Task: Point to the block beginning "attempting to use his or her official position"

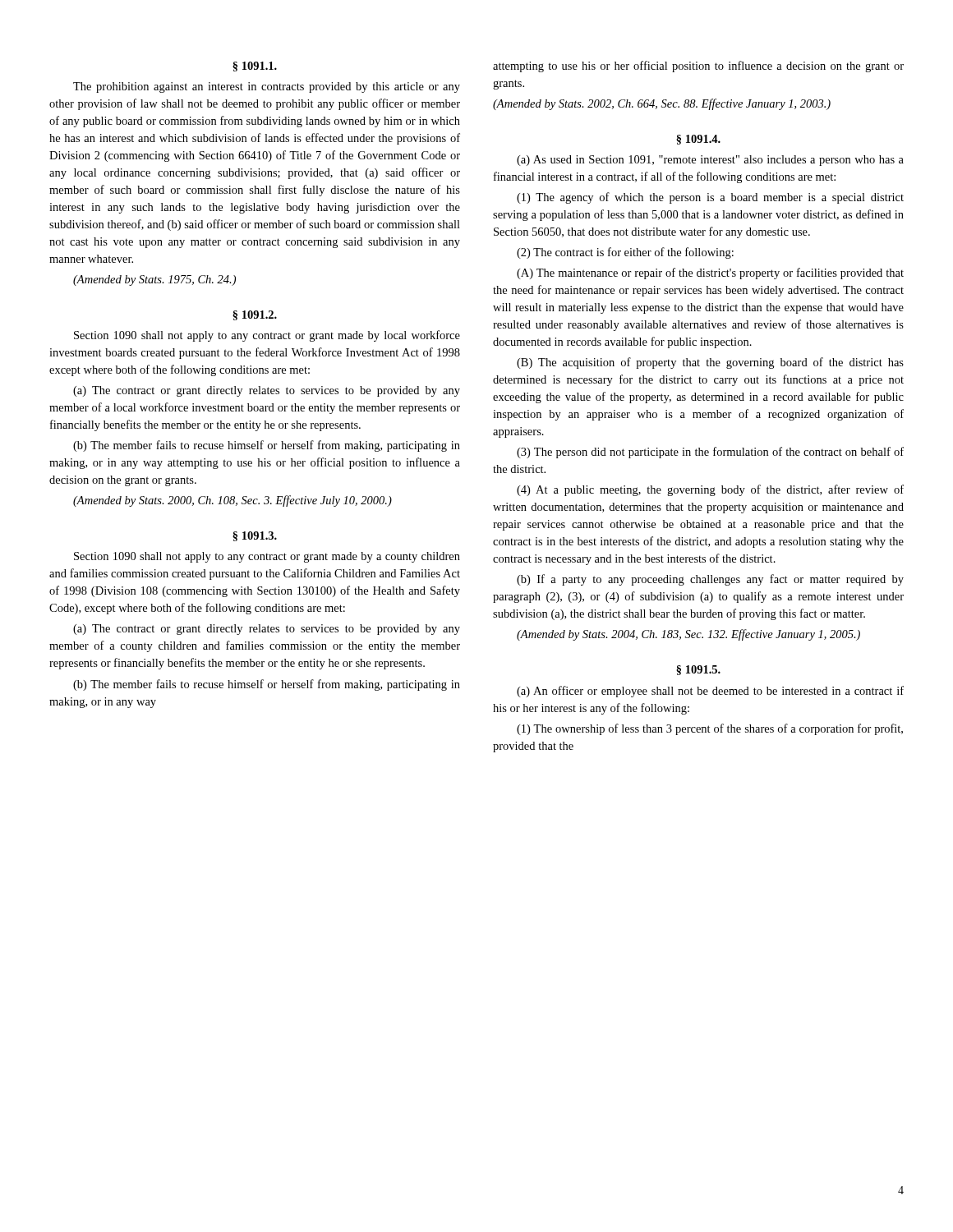Action: tap(698, 67)
